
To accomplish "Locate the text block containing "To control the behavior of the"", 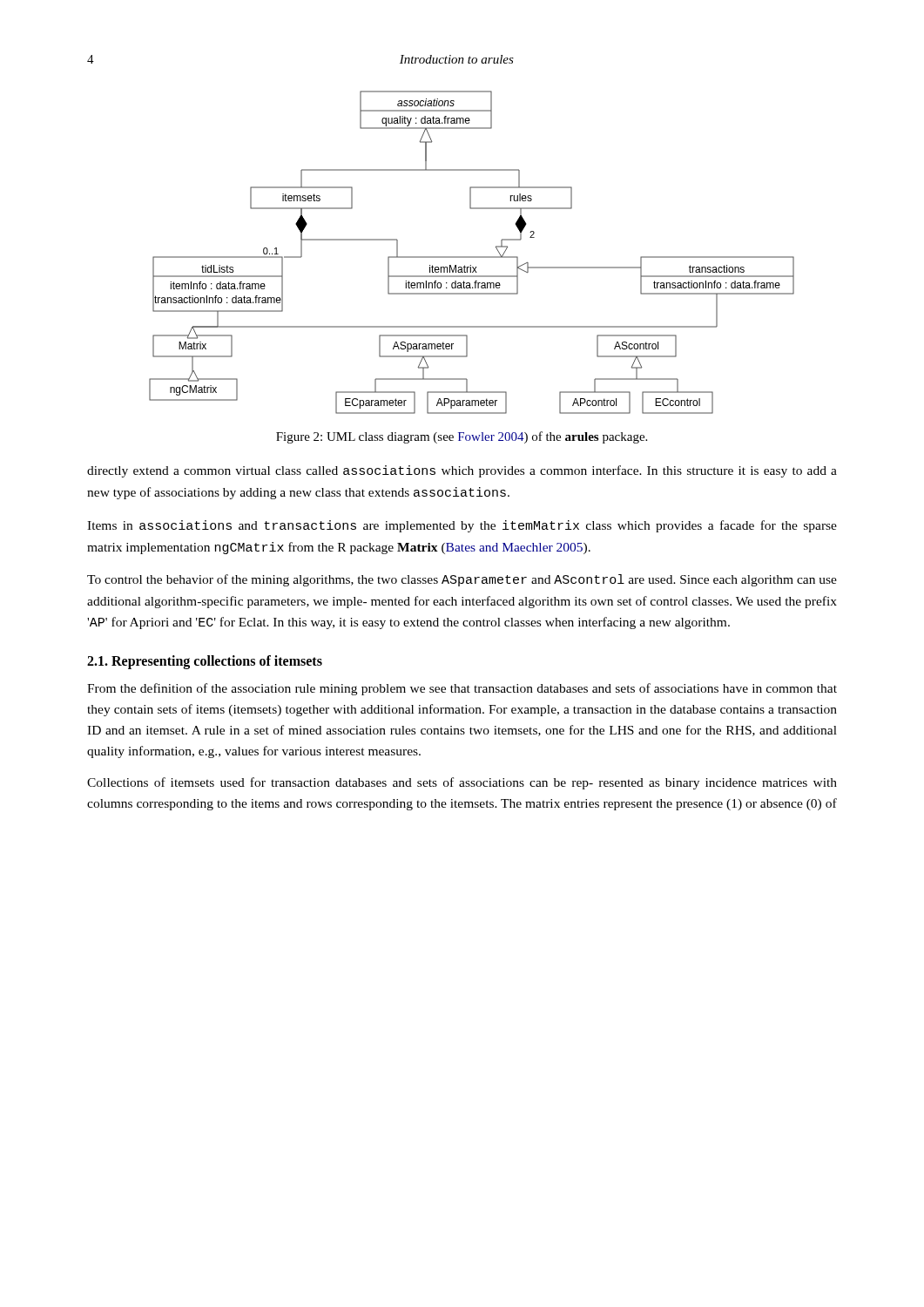I will [462, 601].
